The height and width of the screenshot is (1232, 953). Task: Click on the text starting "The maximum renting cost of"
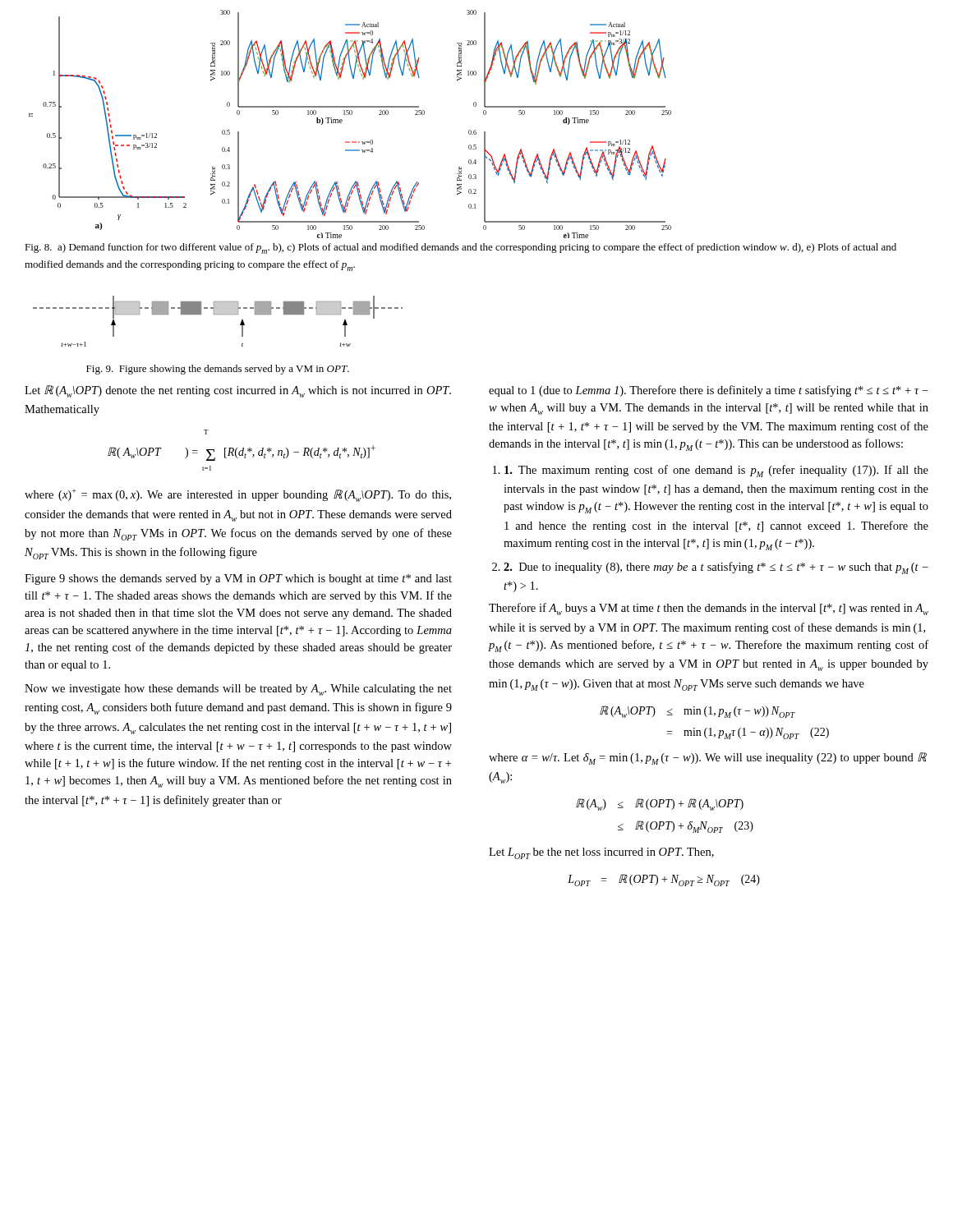point(716,507)
